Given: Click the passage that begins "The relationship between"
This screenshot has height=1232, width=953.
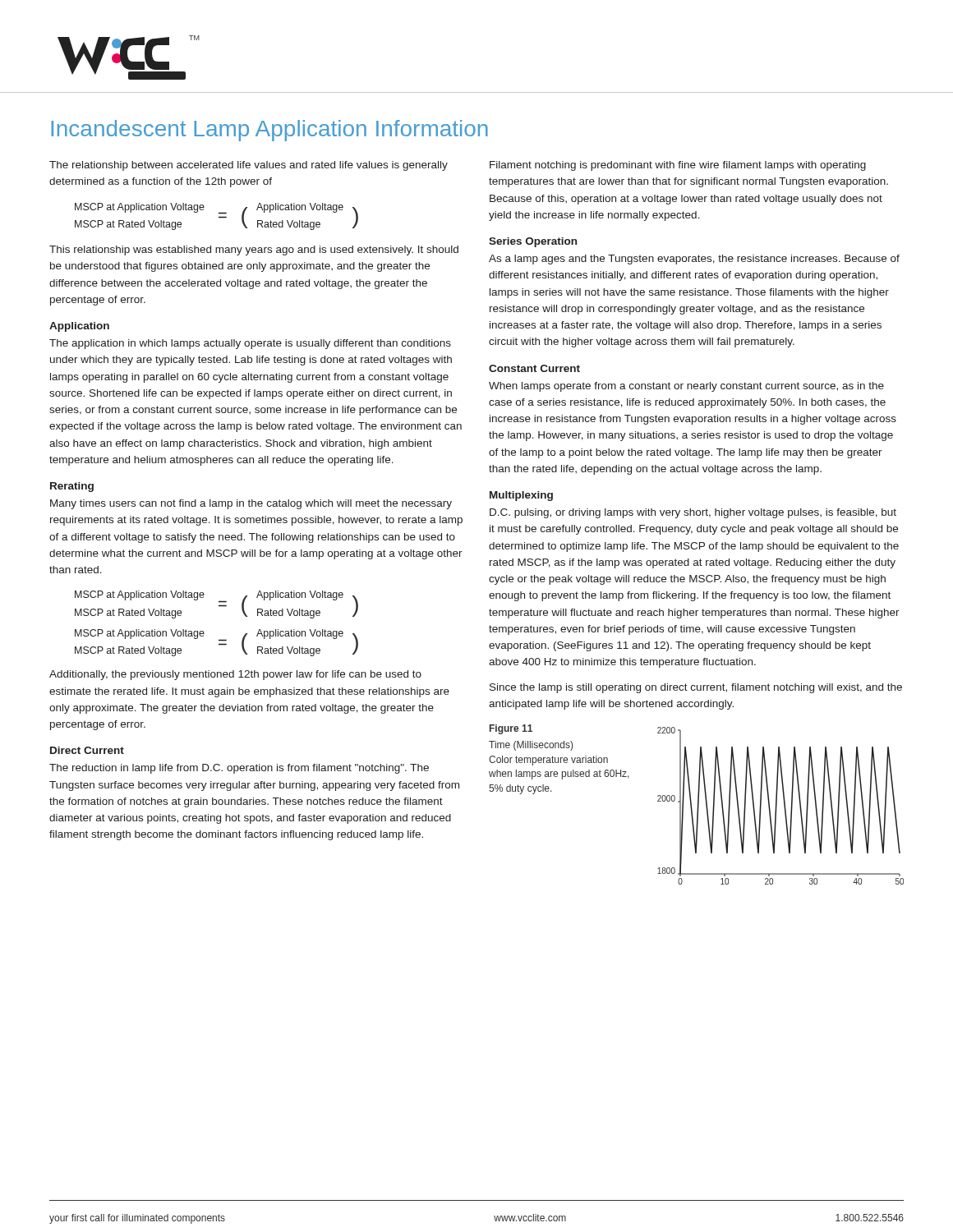Looking at the screenshot, I should (248, 173).
